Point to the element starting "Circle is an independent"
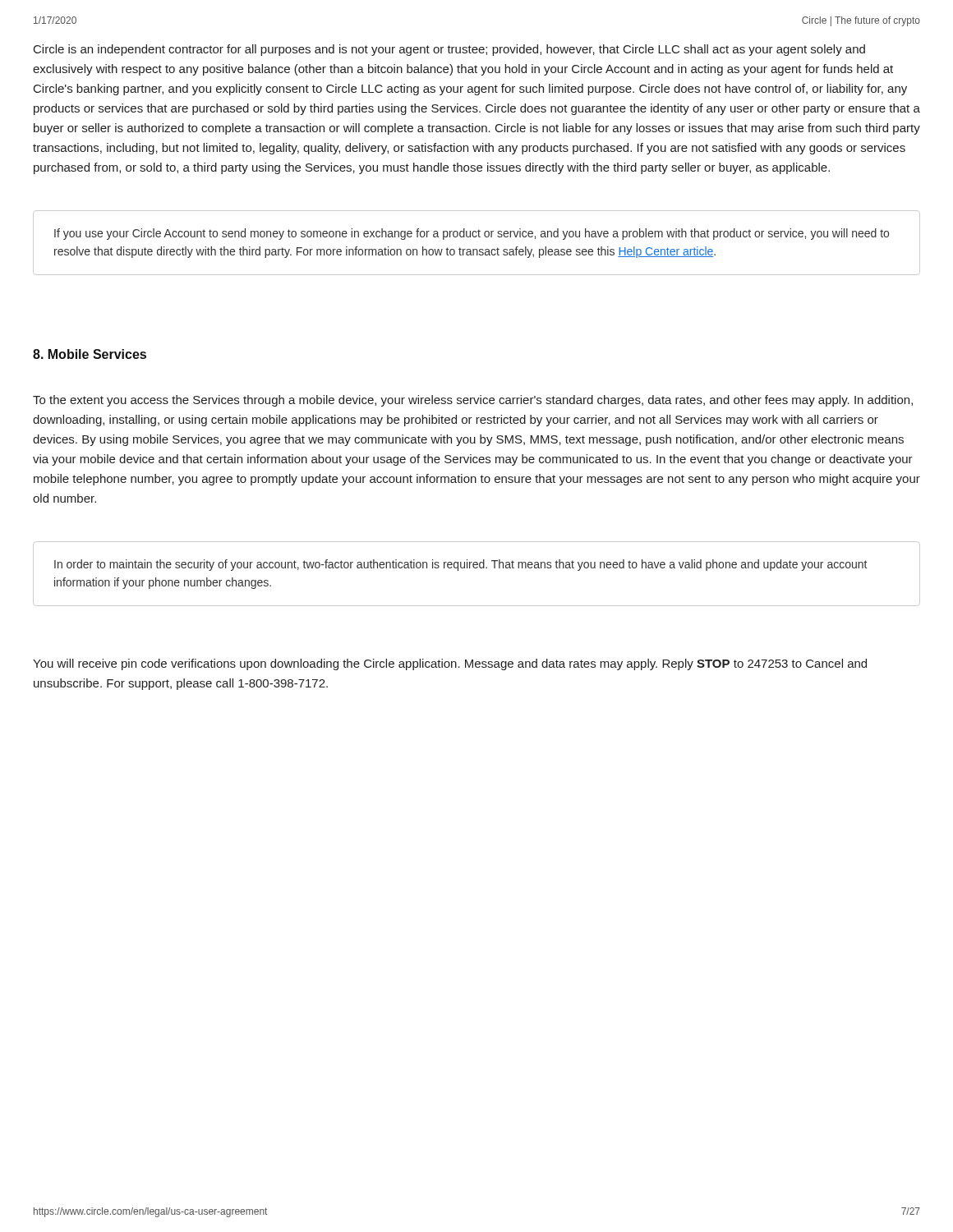 coord(476,108)
